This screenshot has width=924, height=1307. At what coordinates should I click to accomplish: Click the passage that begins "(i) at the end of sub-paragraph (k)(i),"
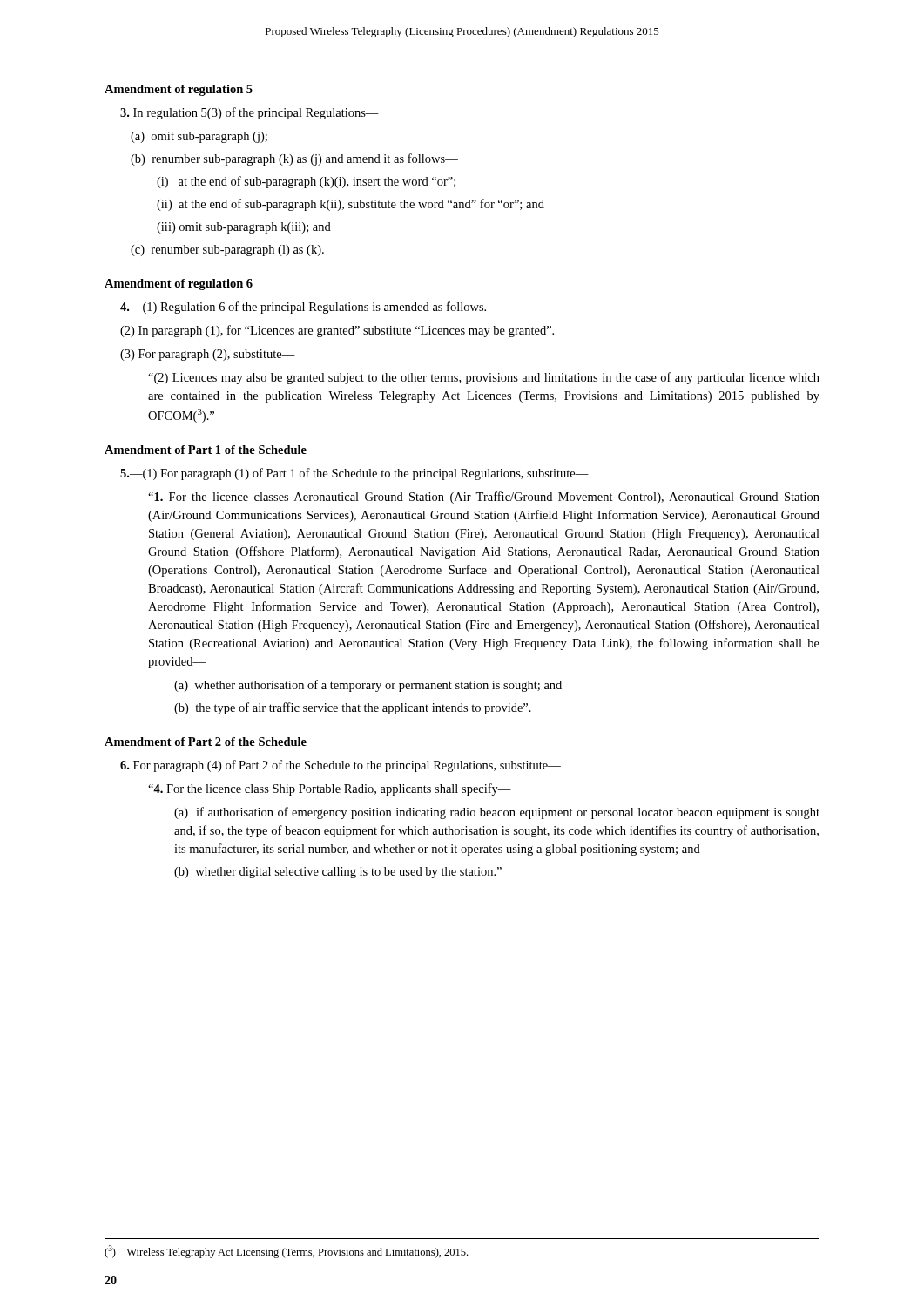[x=307, y=181]
